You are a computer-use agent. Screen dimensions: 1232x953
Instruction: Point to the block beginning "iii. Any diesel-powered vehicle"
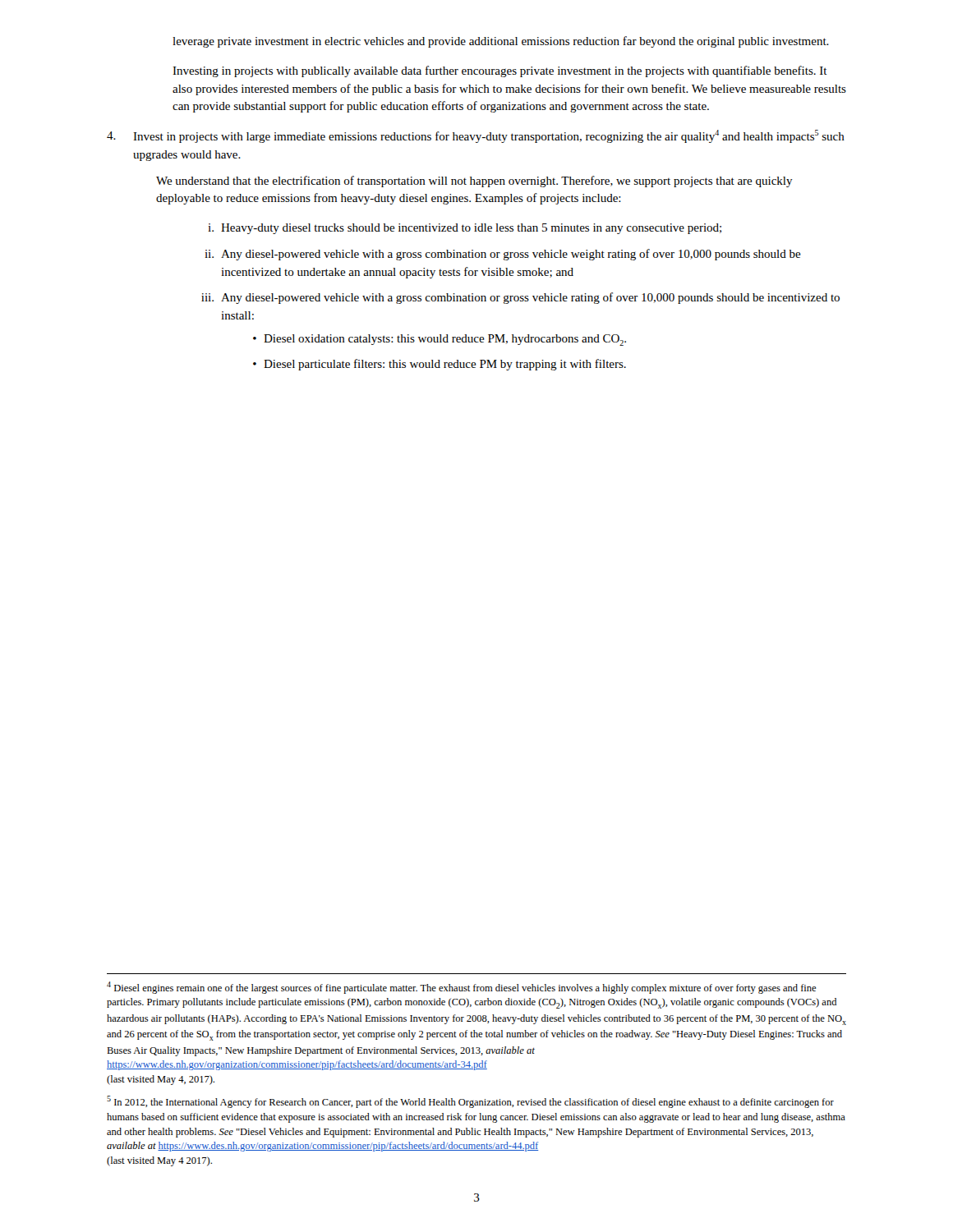coord(516,334)
